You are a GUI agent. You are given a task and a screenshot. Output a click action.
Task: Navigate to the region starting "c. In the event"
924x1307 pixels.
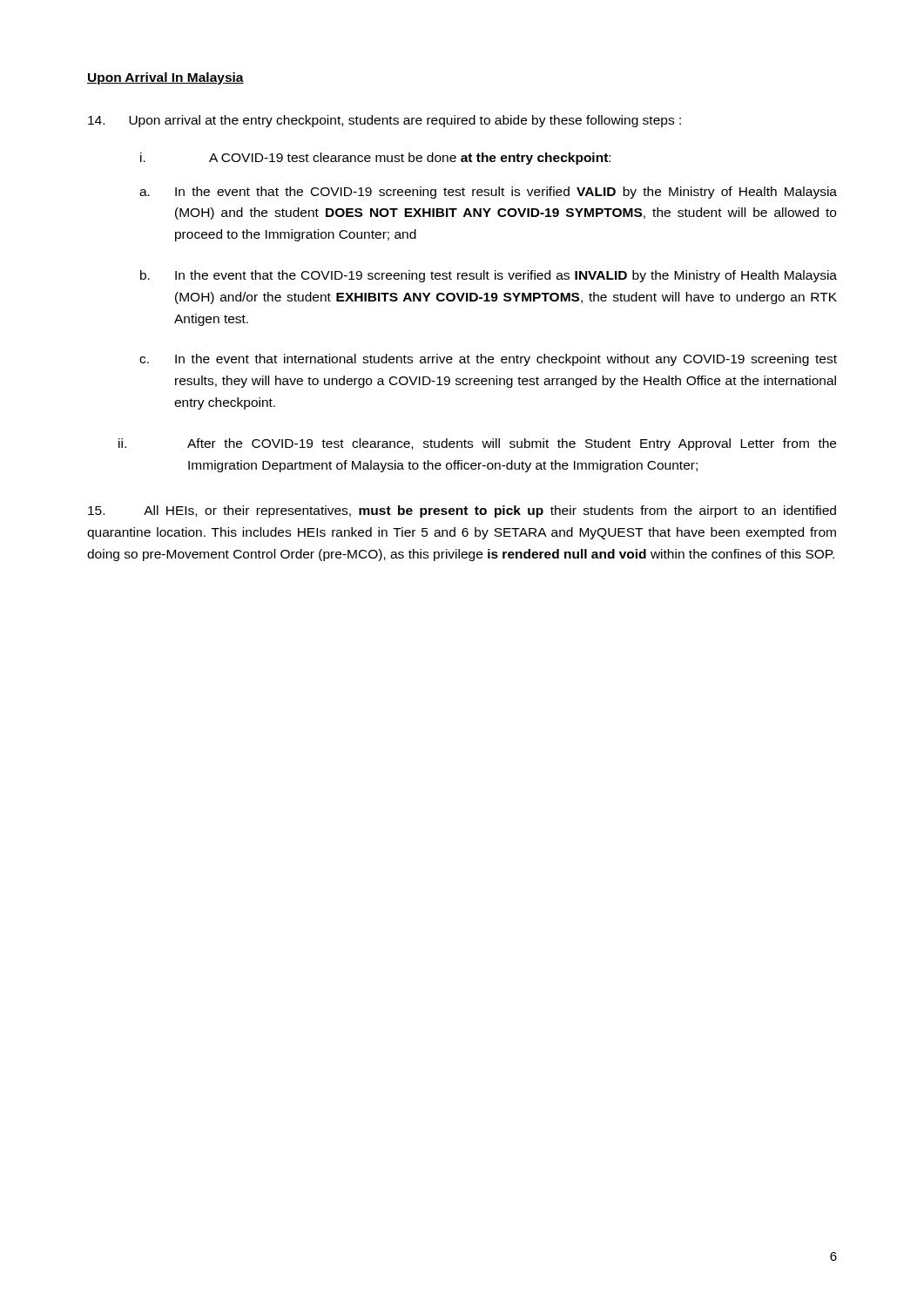coord(488,381)
